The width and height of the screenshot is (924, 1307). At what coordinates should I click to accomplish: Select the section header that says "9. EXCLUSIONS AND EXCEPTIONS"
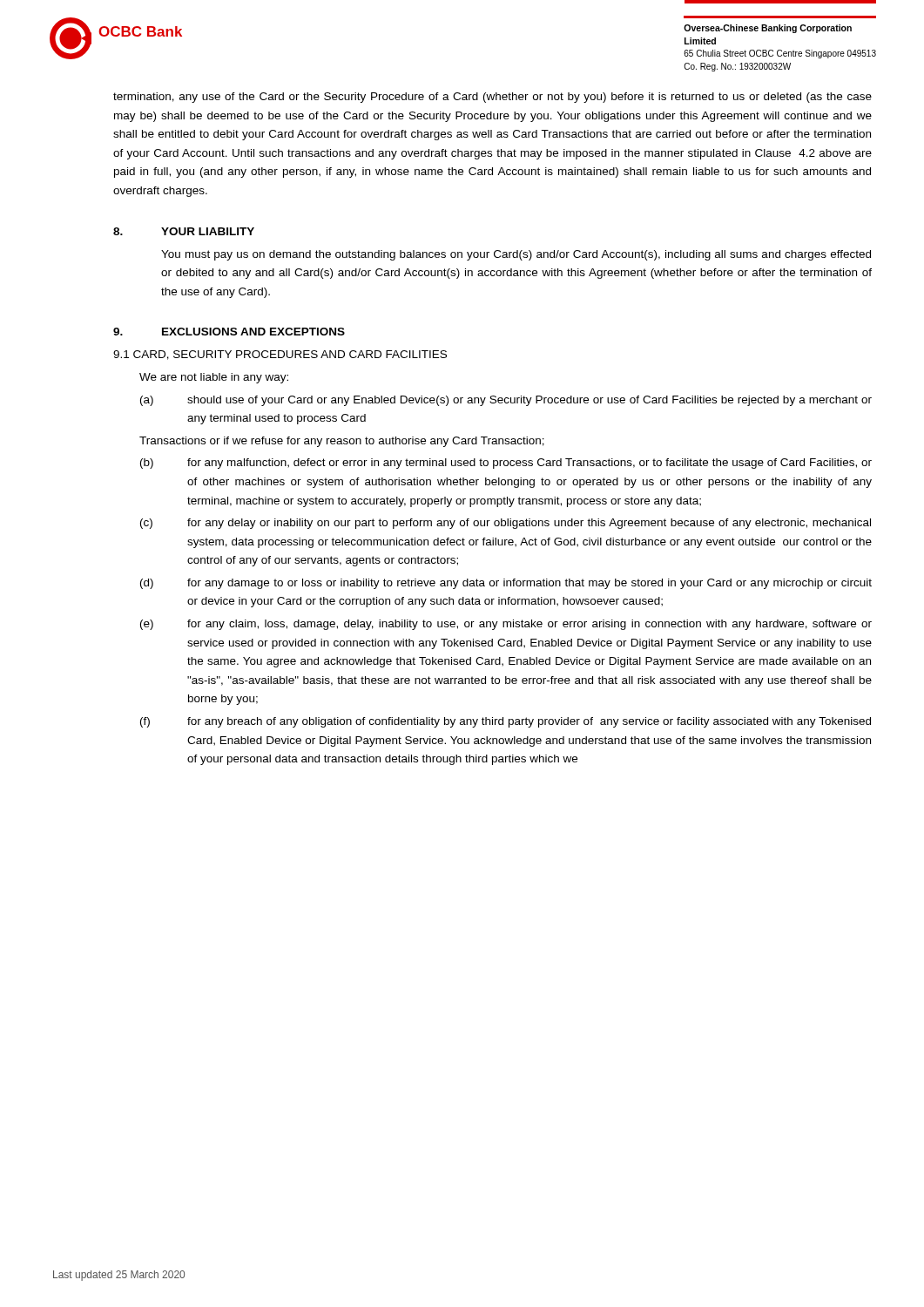click(229, 332)
